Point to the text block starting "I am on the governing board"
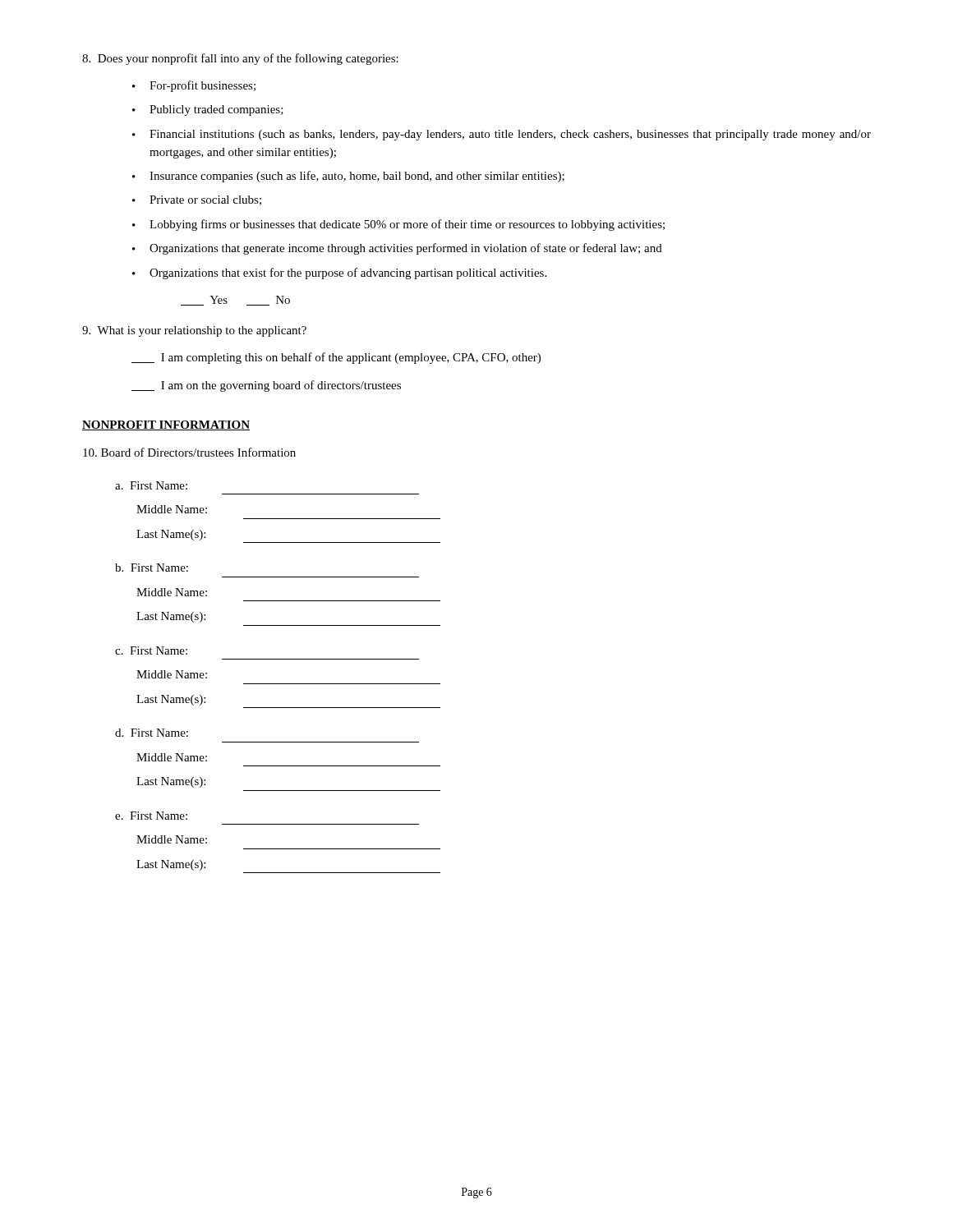953x1232 pixels. 266,385
